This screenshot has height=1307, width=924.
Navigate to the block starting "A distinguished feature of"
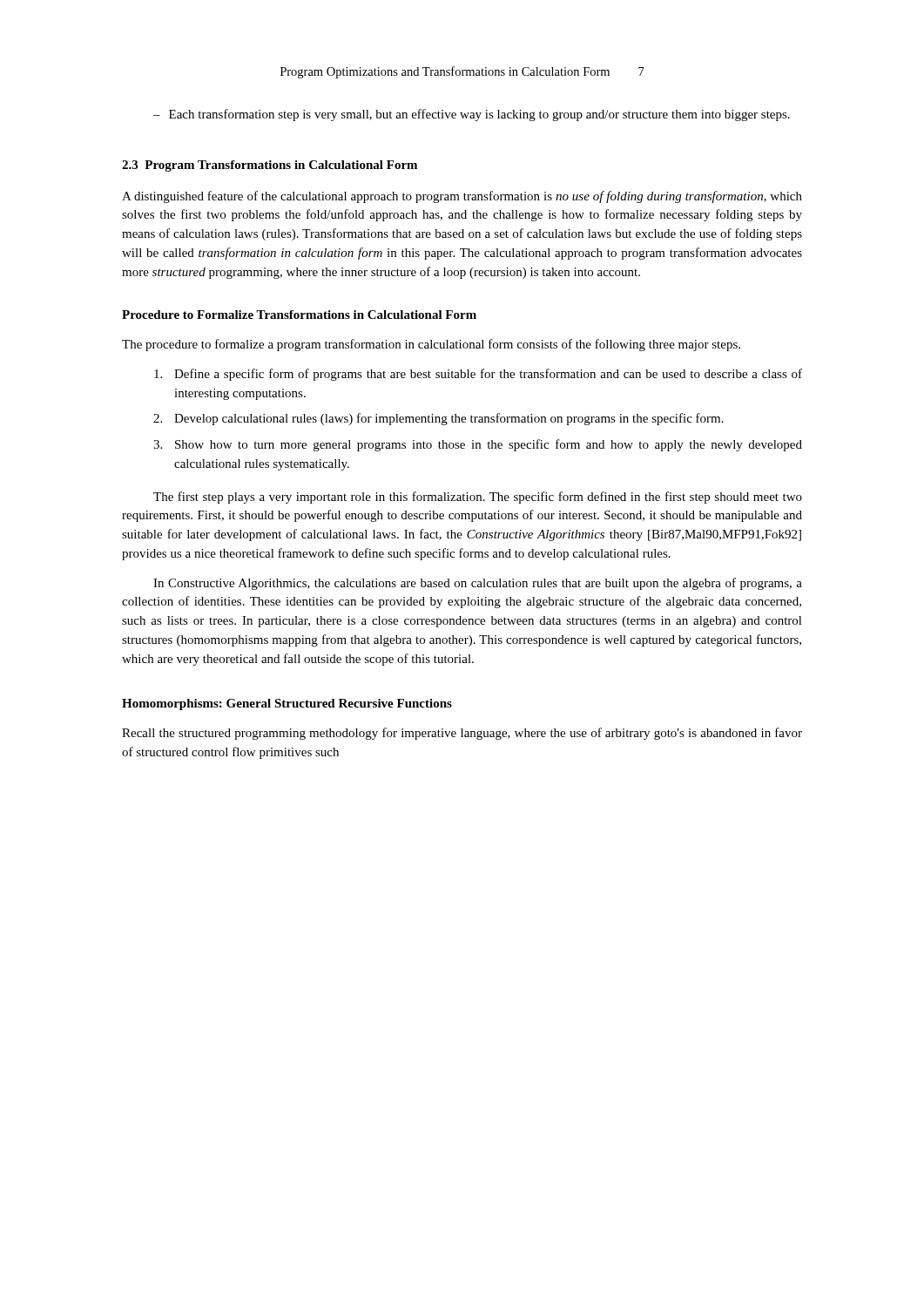[x=462, y=233]
